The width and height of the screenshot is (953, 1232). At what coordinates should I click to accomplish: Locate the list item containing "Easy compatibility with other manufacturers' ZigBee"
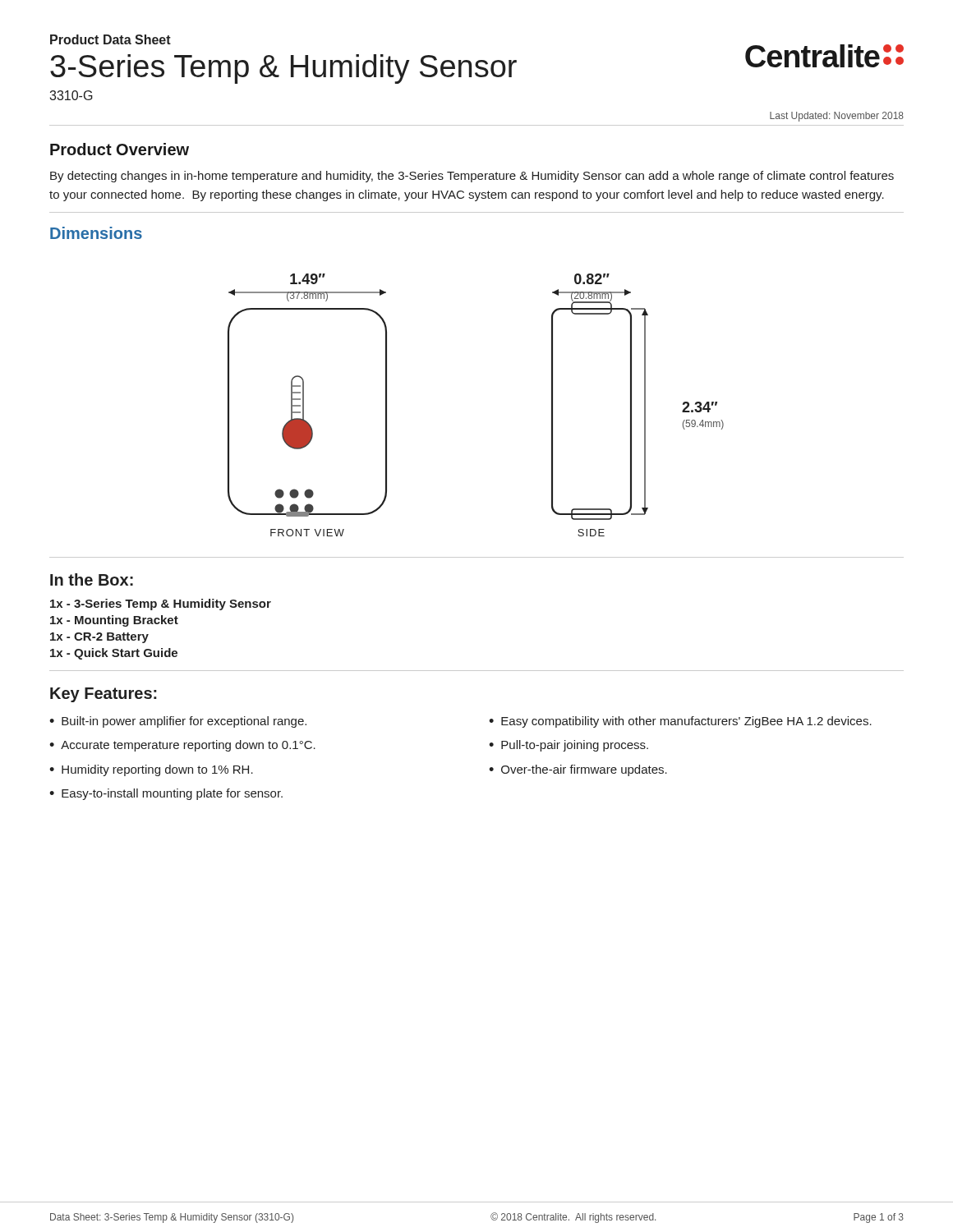pyautogui.click(x=686, y=721)
